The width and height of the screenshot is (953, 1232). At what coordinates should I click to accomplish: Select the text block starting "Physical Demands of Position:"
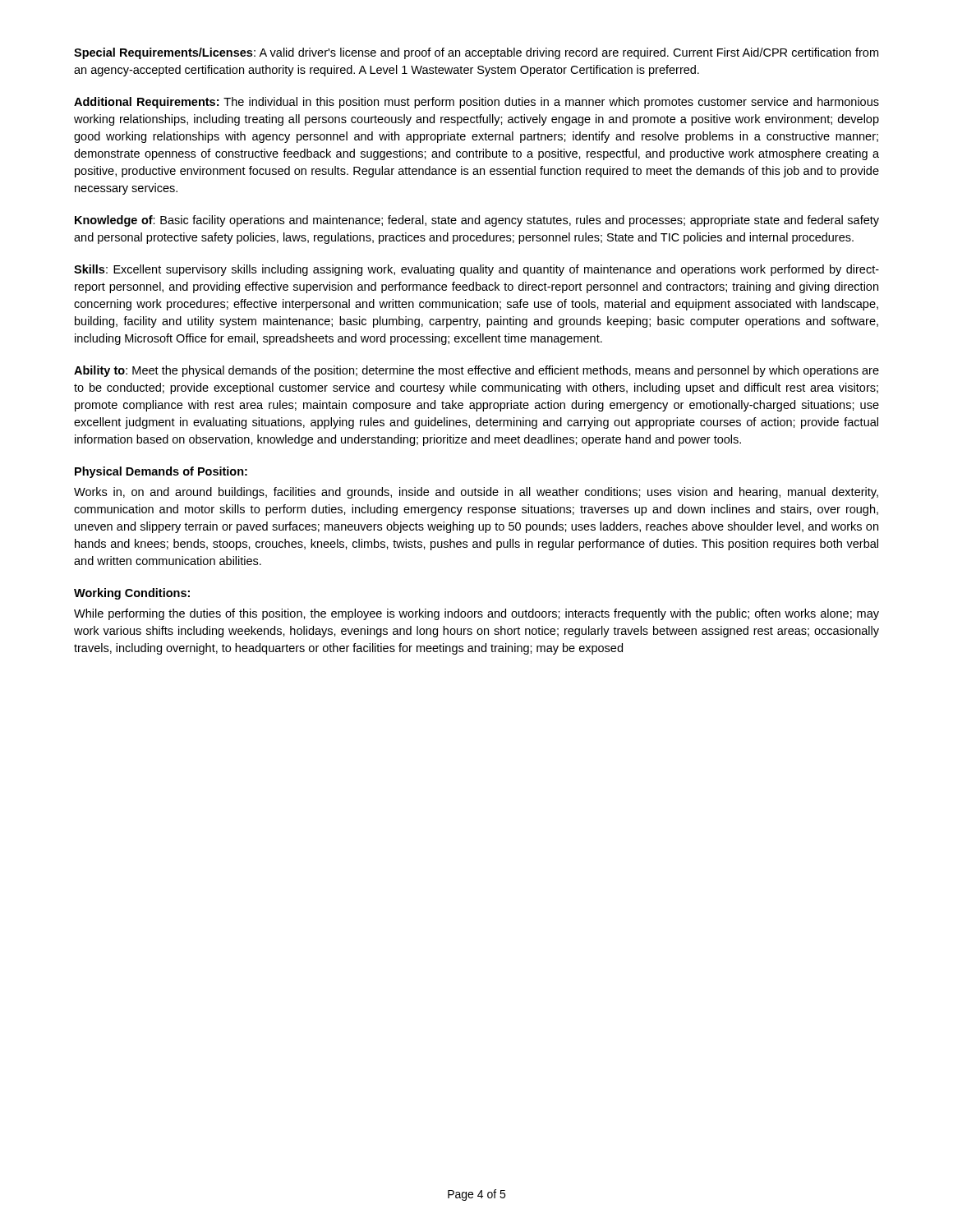point(161,472)
